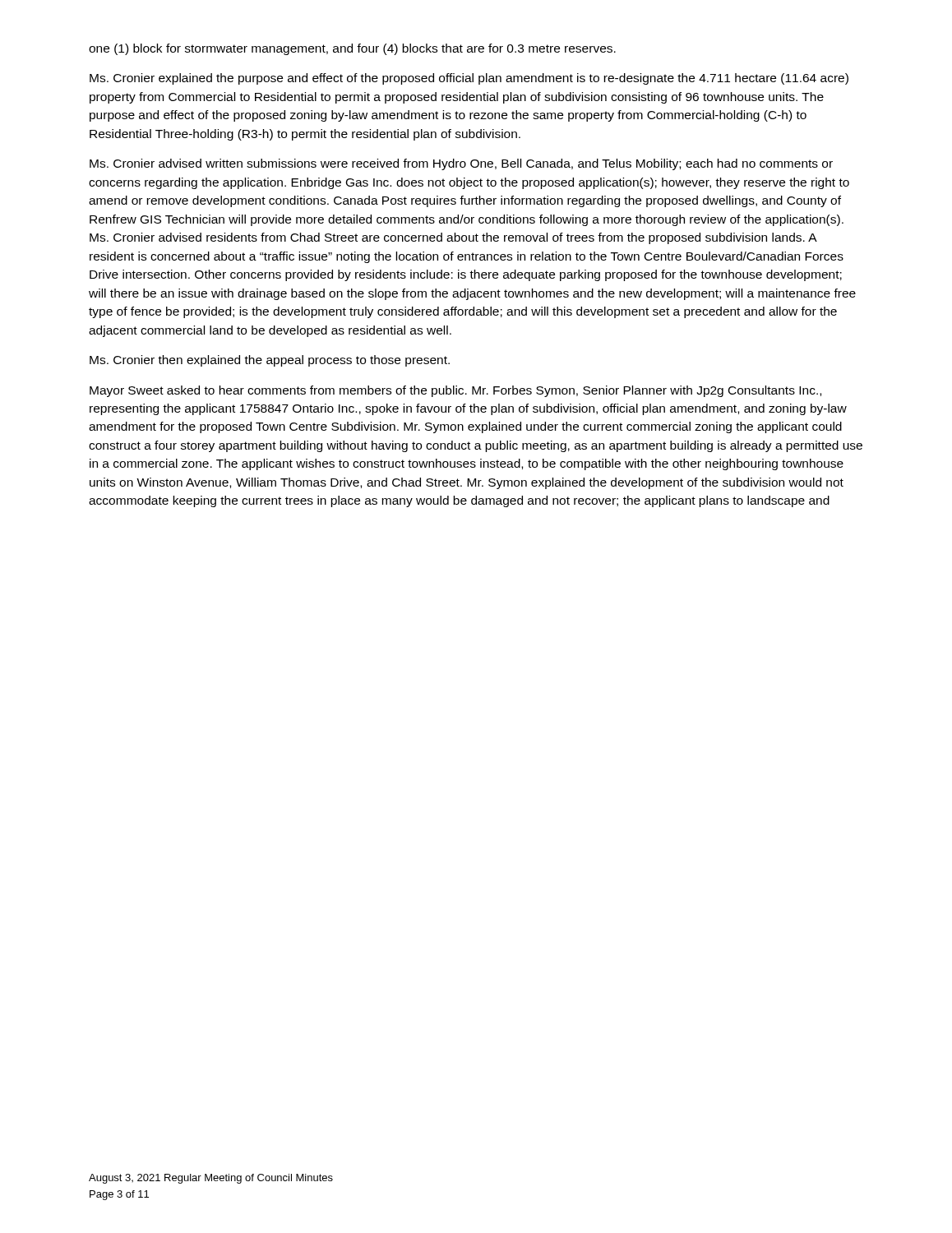952x1233 pixels.
Task: Find the passage starting "Ms. Cronier explained the purpose and"
Action: point(469,106)
